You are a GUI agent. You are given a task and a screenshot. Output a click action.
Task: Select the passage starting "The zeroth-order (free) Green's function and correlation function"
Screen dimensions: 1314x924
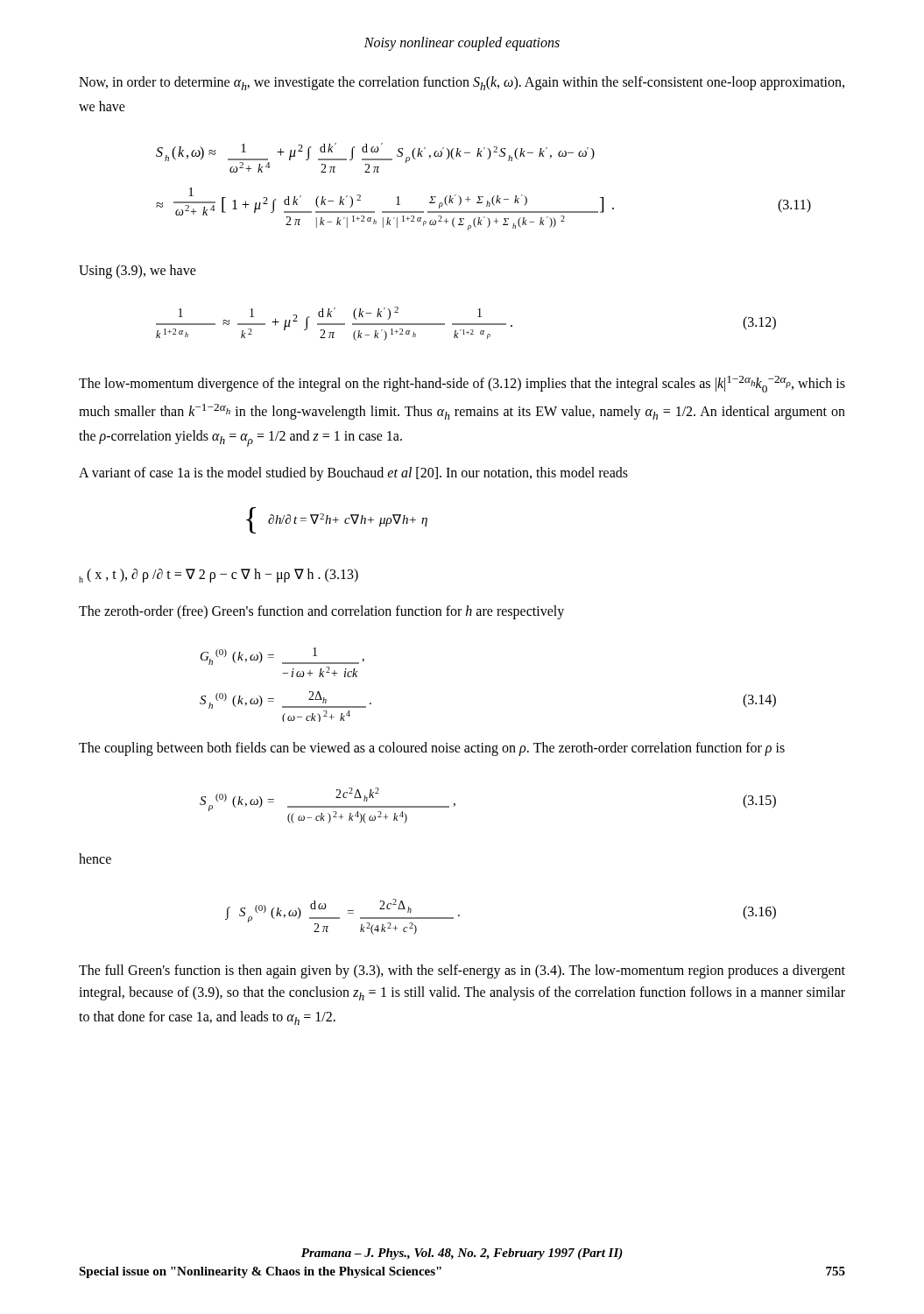322,611
